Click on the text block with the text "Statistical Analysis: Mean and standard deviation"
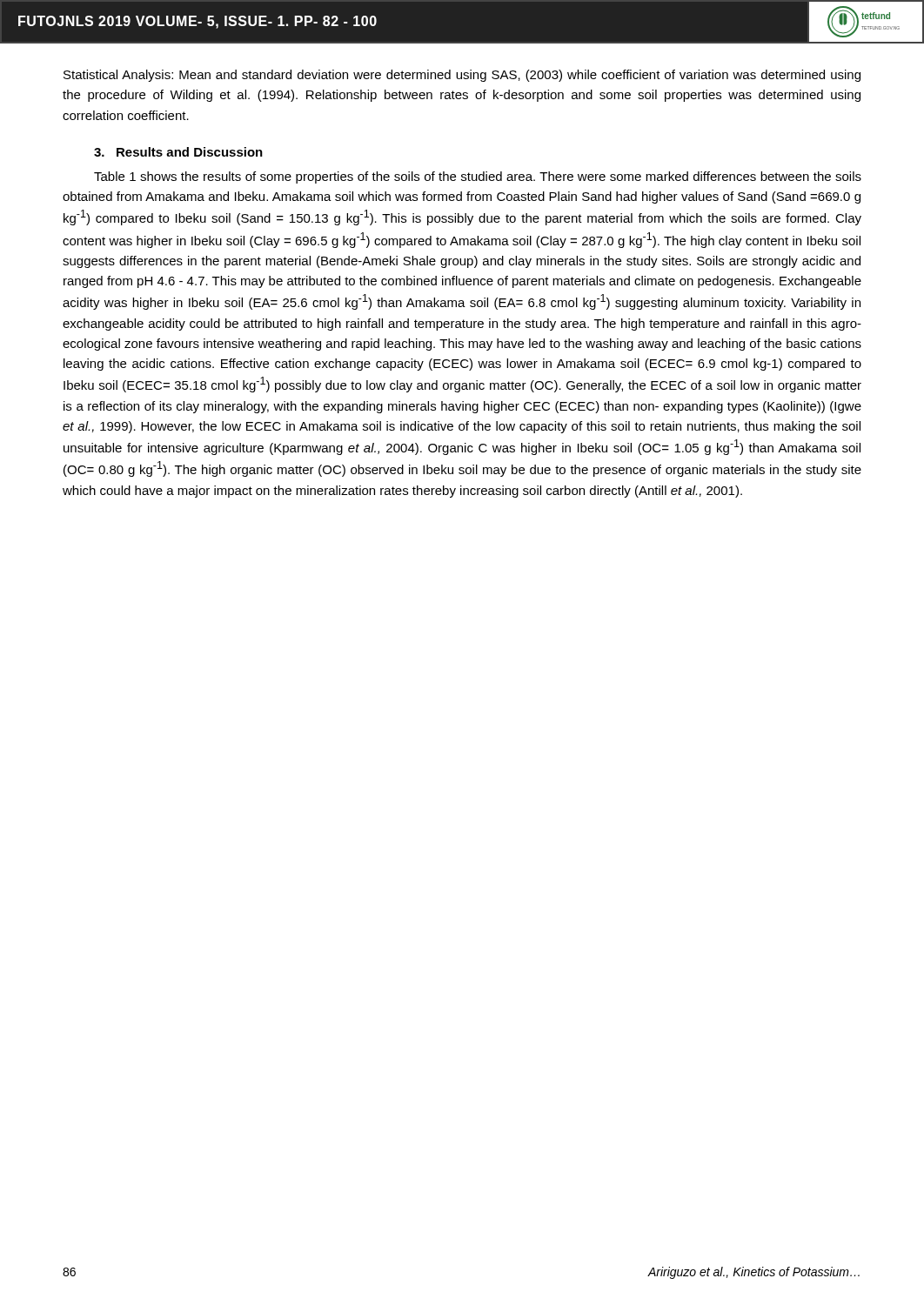 tap(462, 95)
